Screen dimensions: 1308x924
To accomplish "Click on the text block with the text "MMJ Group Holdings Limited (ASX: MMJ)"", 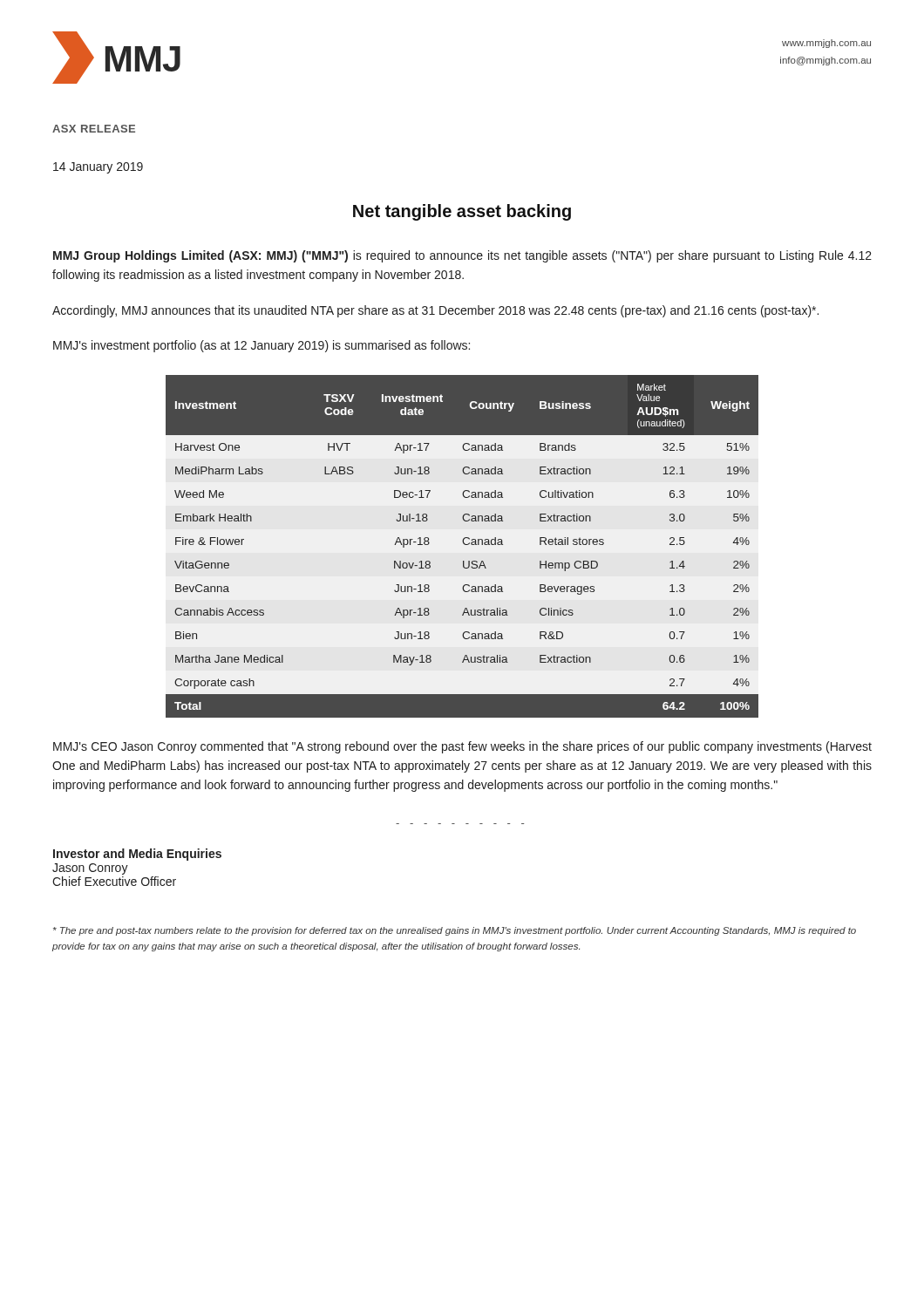I will pyautogui.click(x=462, y=265).
